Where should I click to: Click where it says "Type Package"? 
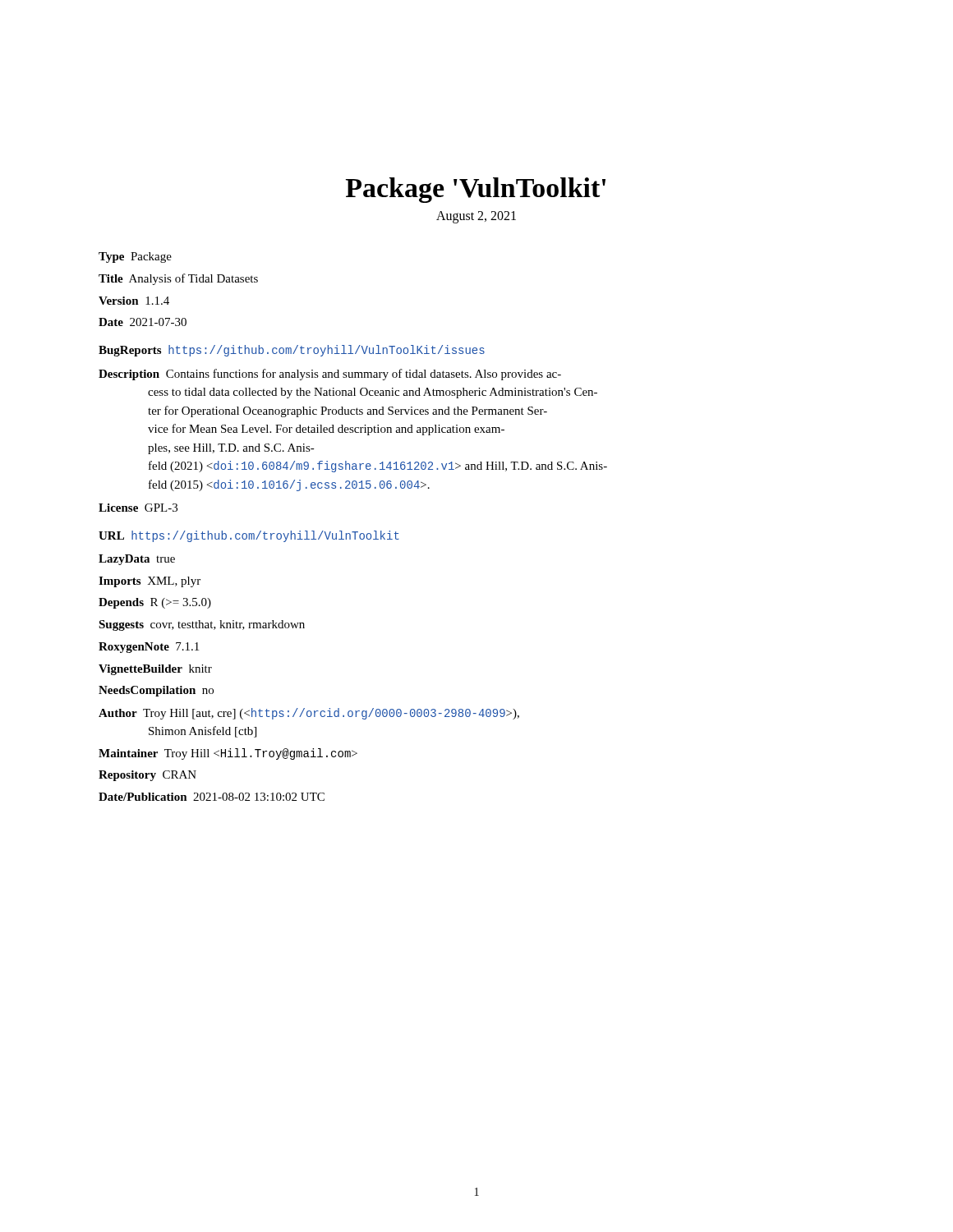tap(135, 256)
